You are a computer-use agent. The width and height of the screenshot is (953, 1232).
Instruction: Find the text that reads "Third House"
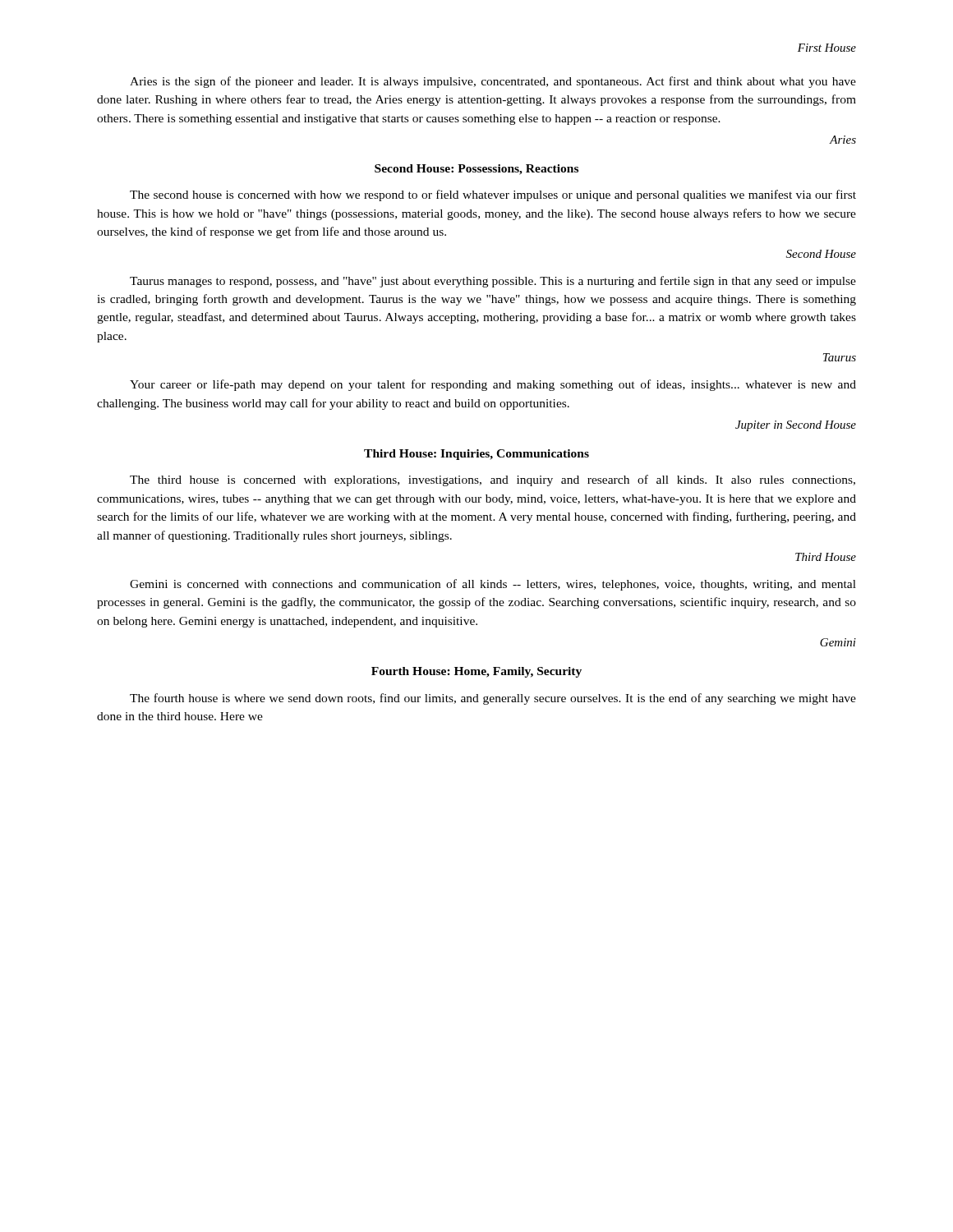[825, 557]
